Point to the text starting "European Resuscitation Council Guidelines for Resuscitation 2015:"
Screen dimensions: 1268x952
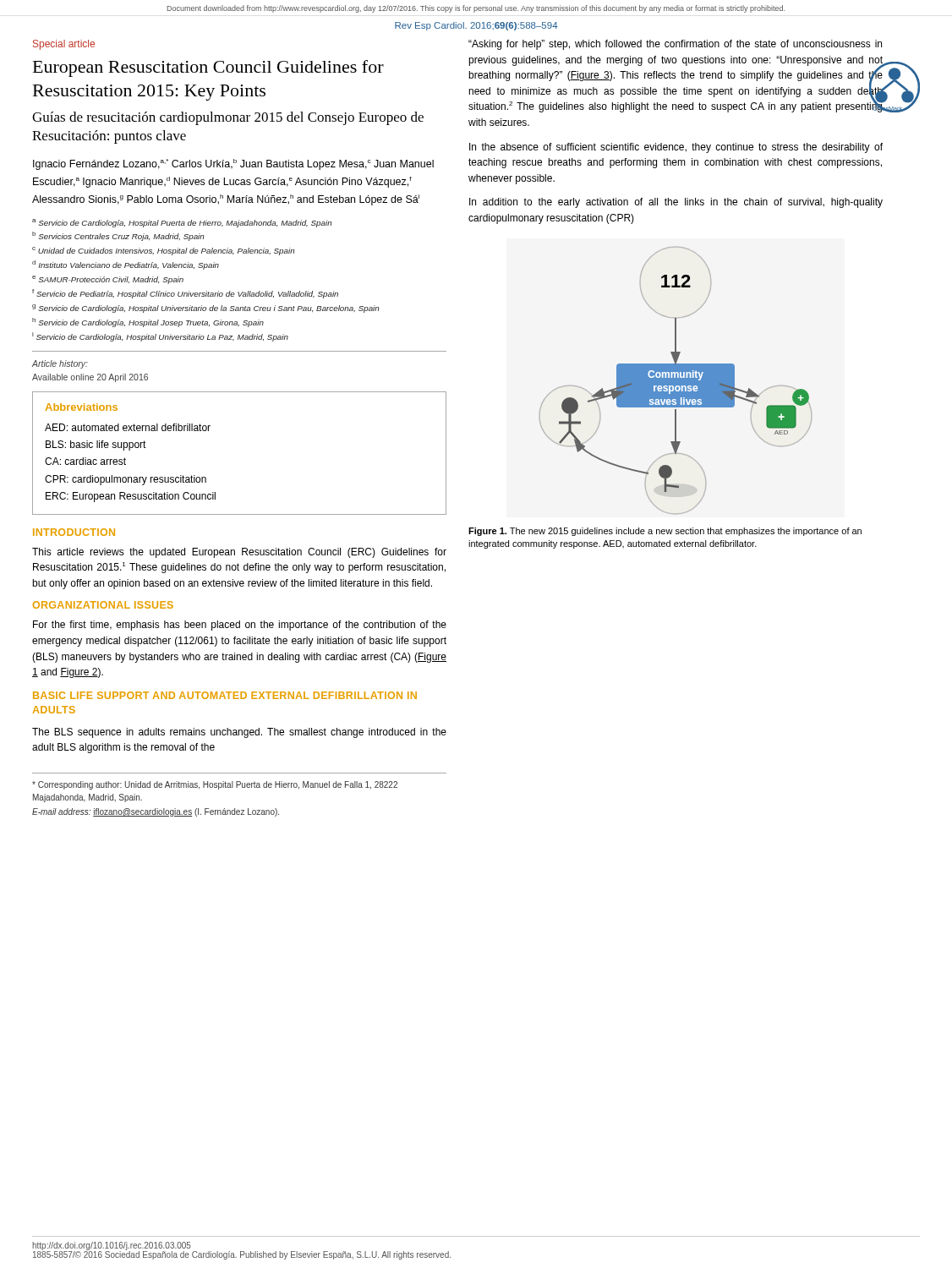click(x=208, y=78)
